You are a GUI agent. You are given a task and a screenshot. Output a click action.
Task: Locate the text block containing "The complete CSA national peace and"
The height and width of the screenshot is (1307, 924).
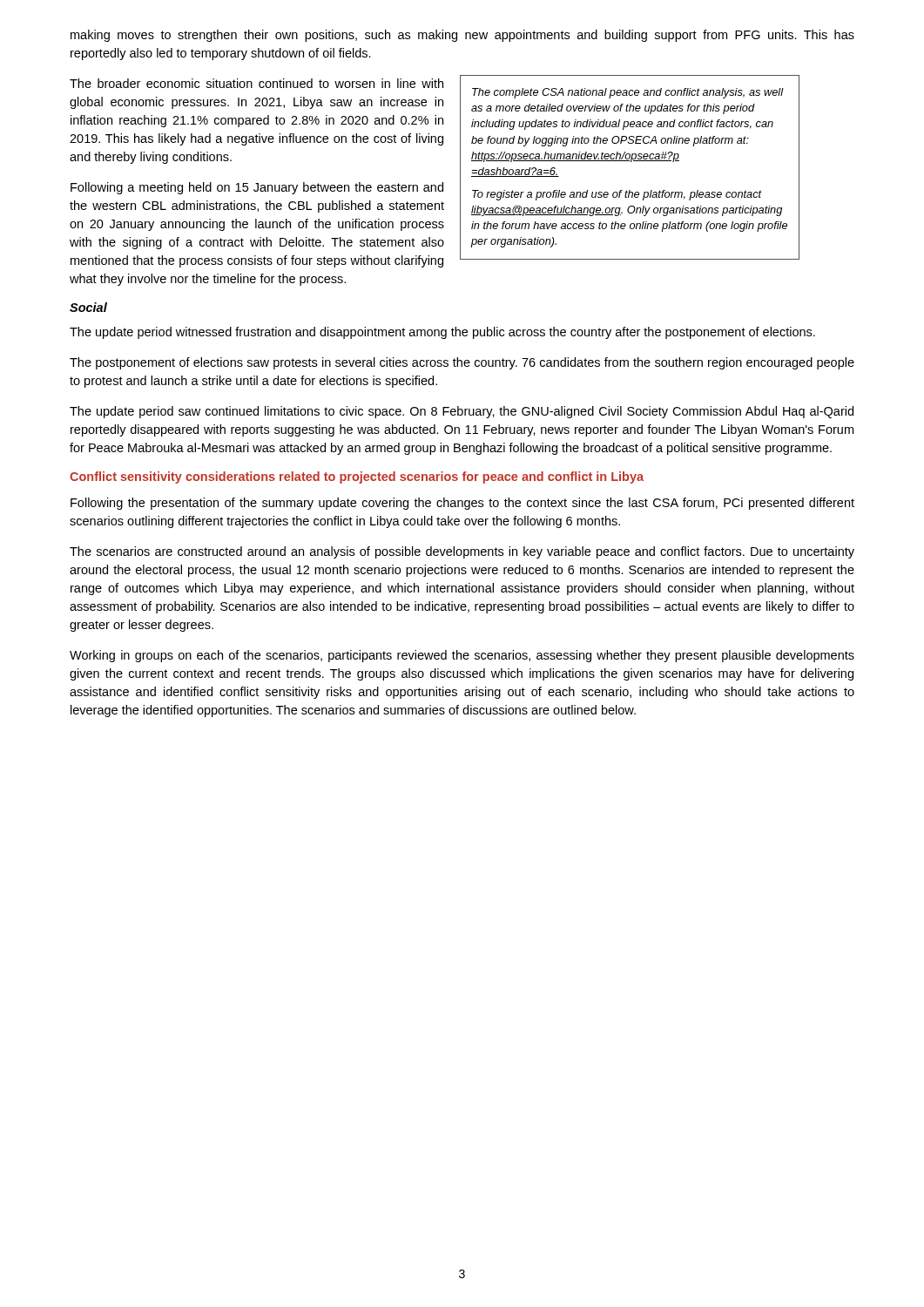[x=630, y=167]
